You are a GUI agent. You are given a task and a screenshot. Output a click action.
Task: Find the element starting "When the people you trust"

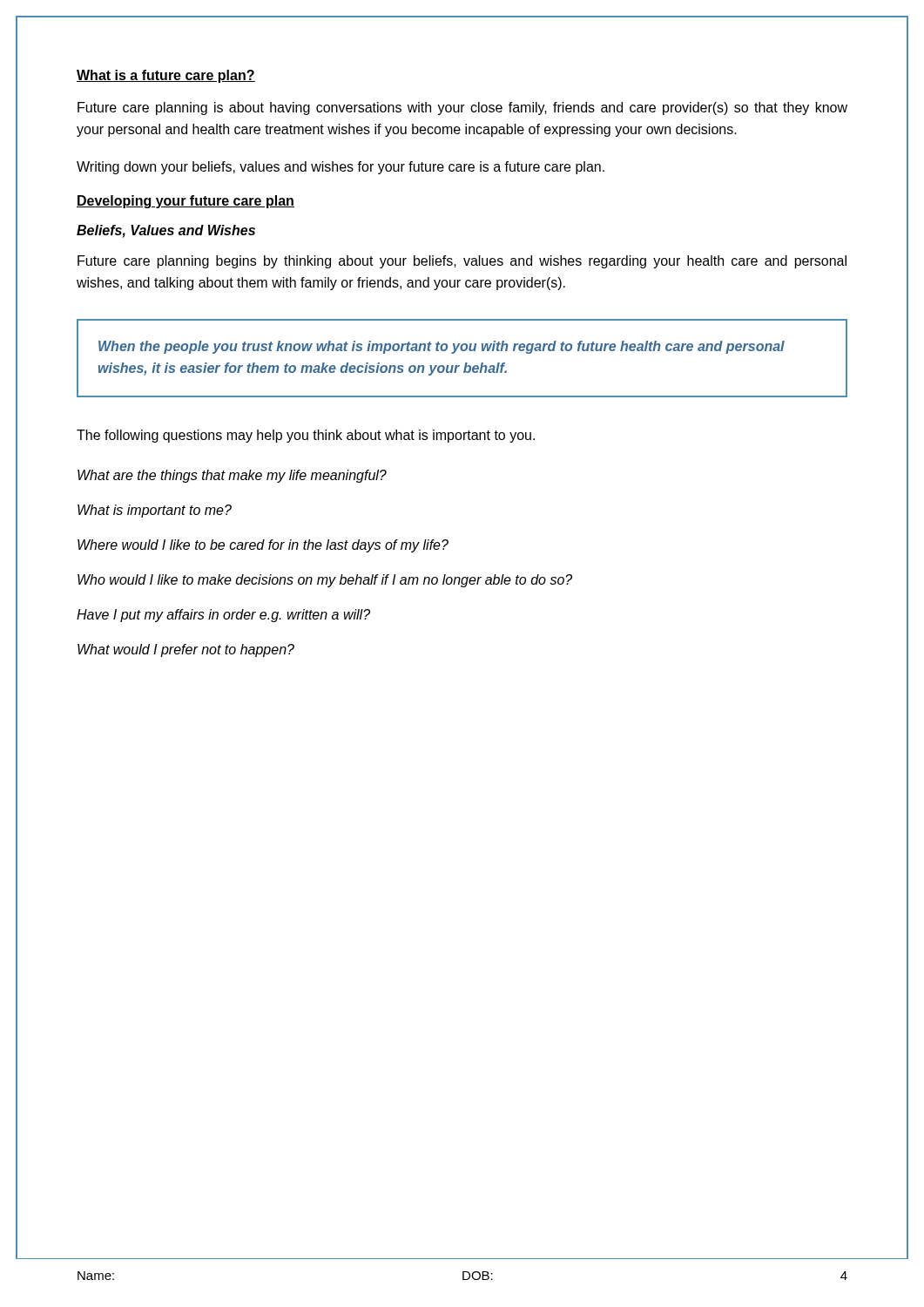462,358
